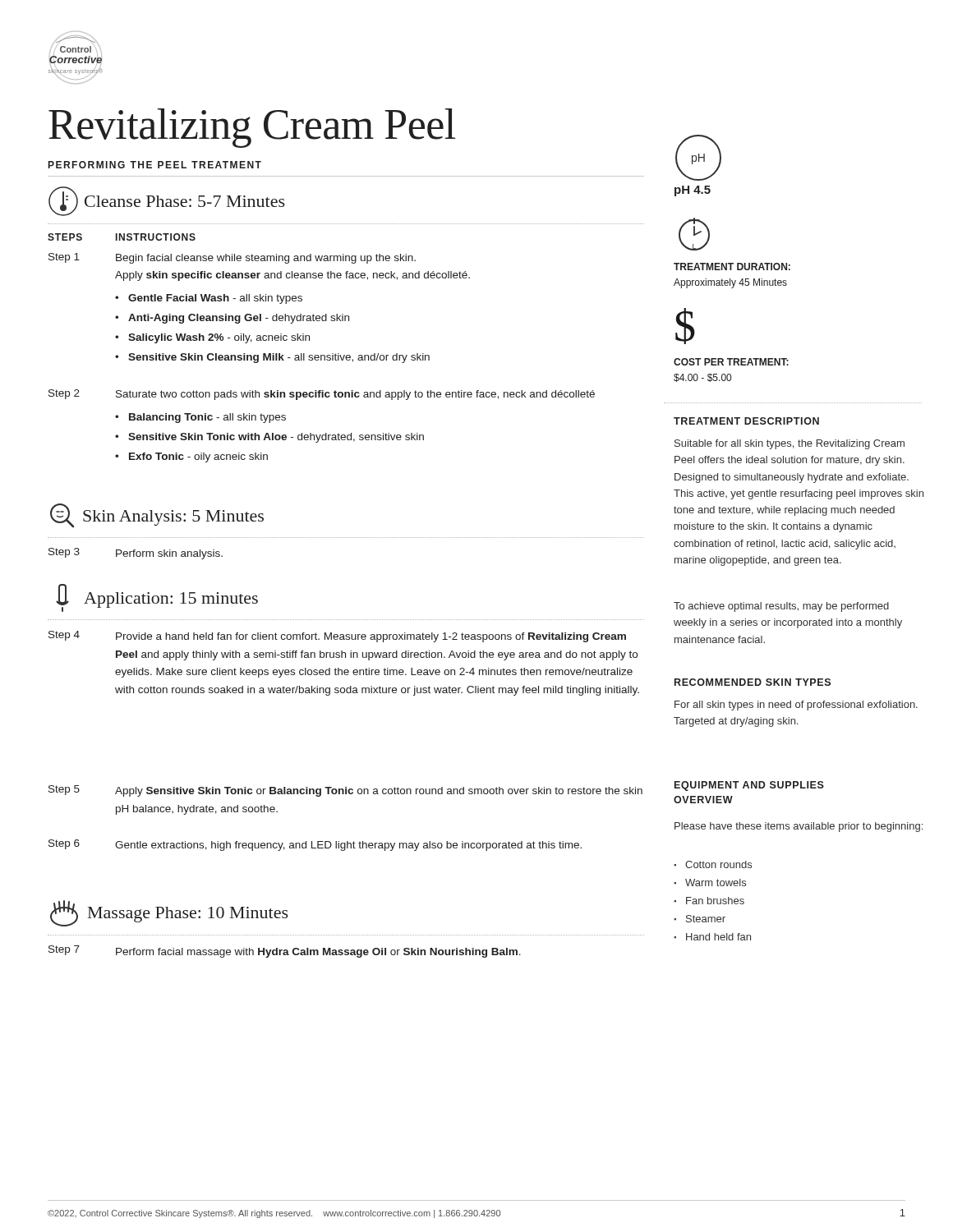This screenshot has width=953, height=1232.
Task: Locate the passage starting "Step 3 Perform skin analysis."
Action: tap(136, 554)
